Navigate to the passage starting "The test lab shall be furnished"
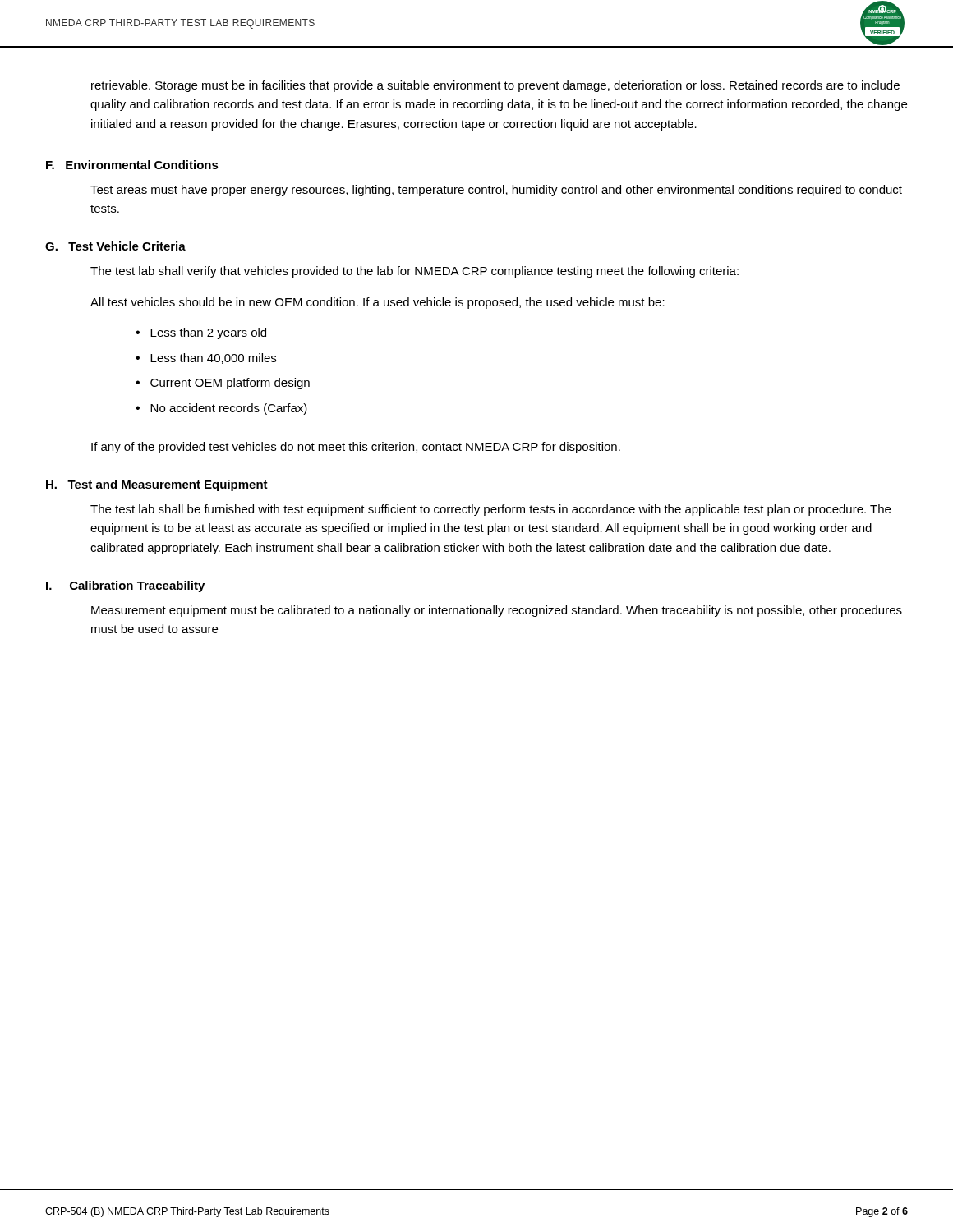 click(x=491, y=528)
